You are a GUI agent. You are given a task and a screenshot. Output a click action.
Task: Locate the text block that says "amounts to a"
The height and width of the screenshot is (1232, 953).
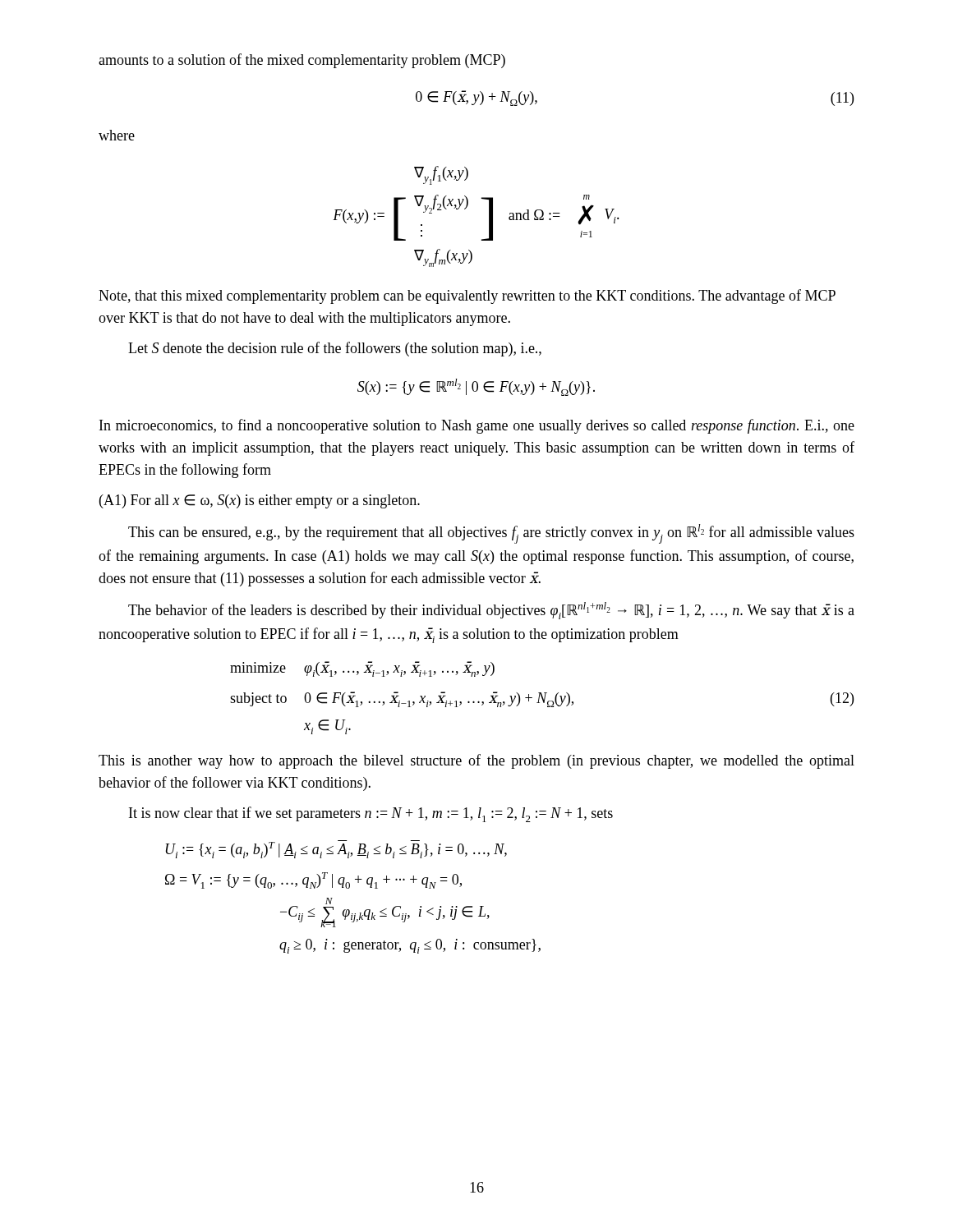coord(302,60)
